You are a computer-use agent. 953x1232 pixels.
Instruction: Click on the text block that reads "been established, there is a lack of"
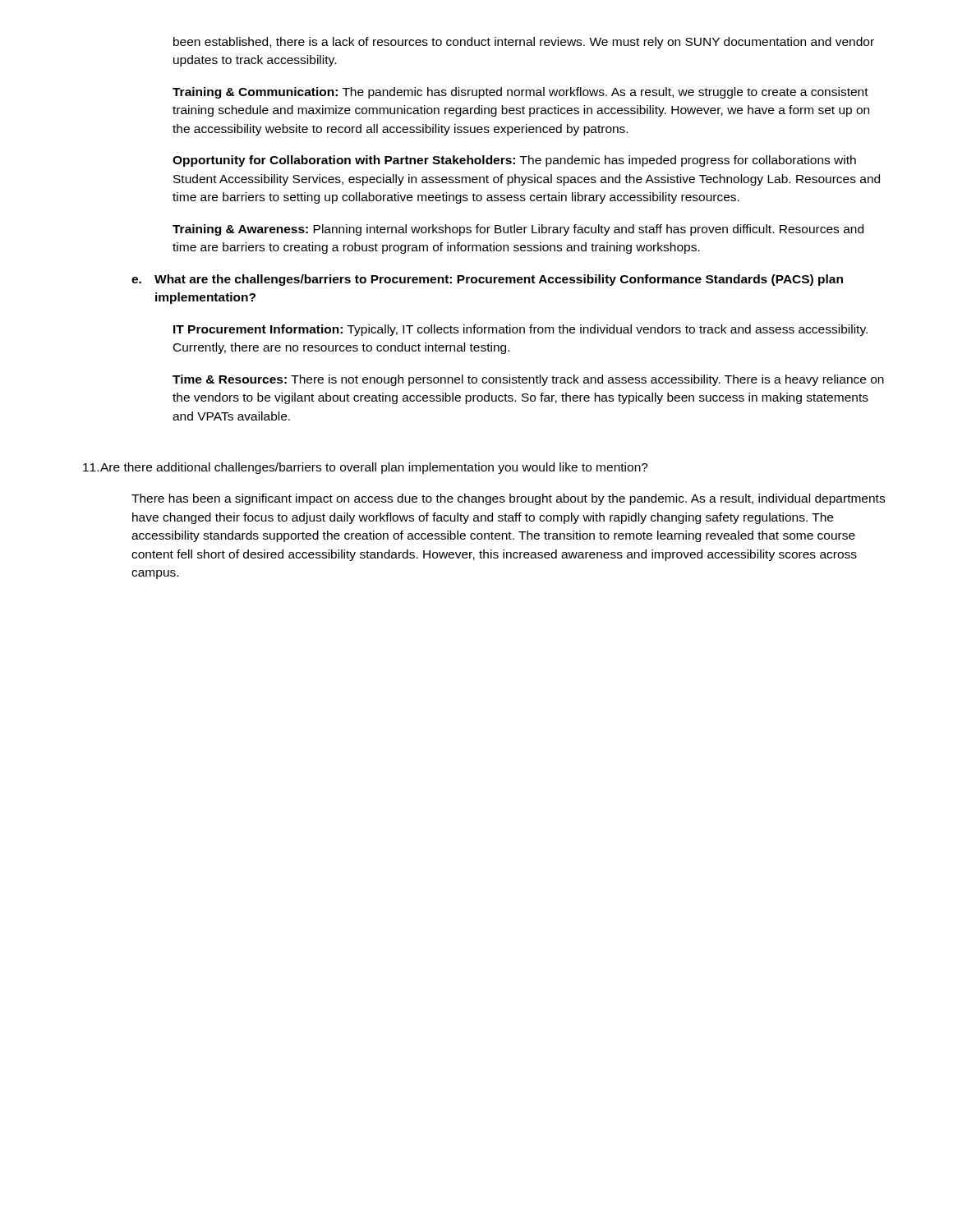[523, 51]
